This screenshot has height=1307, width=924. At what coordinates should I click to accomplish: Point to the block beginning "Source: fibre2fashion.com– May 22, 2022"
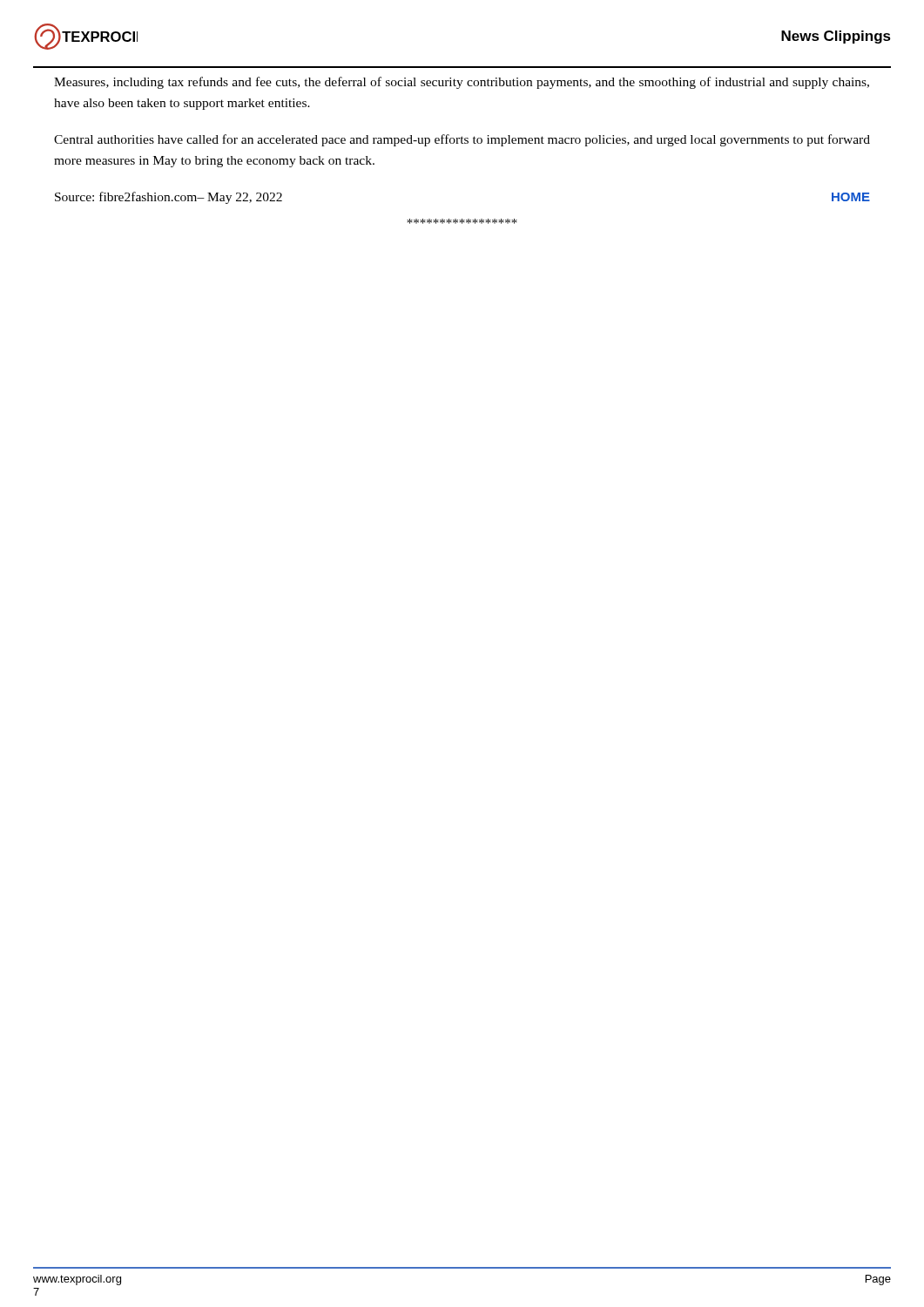tap(163, 197)
